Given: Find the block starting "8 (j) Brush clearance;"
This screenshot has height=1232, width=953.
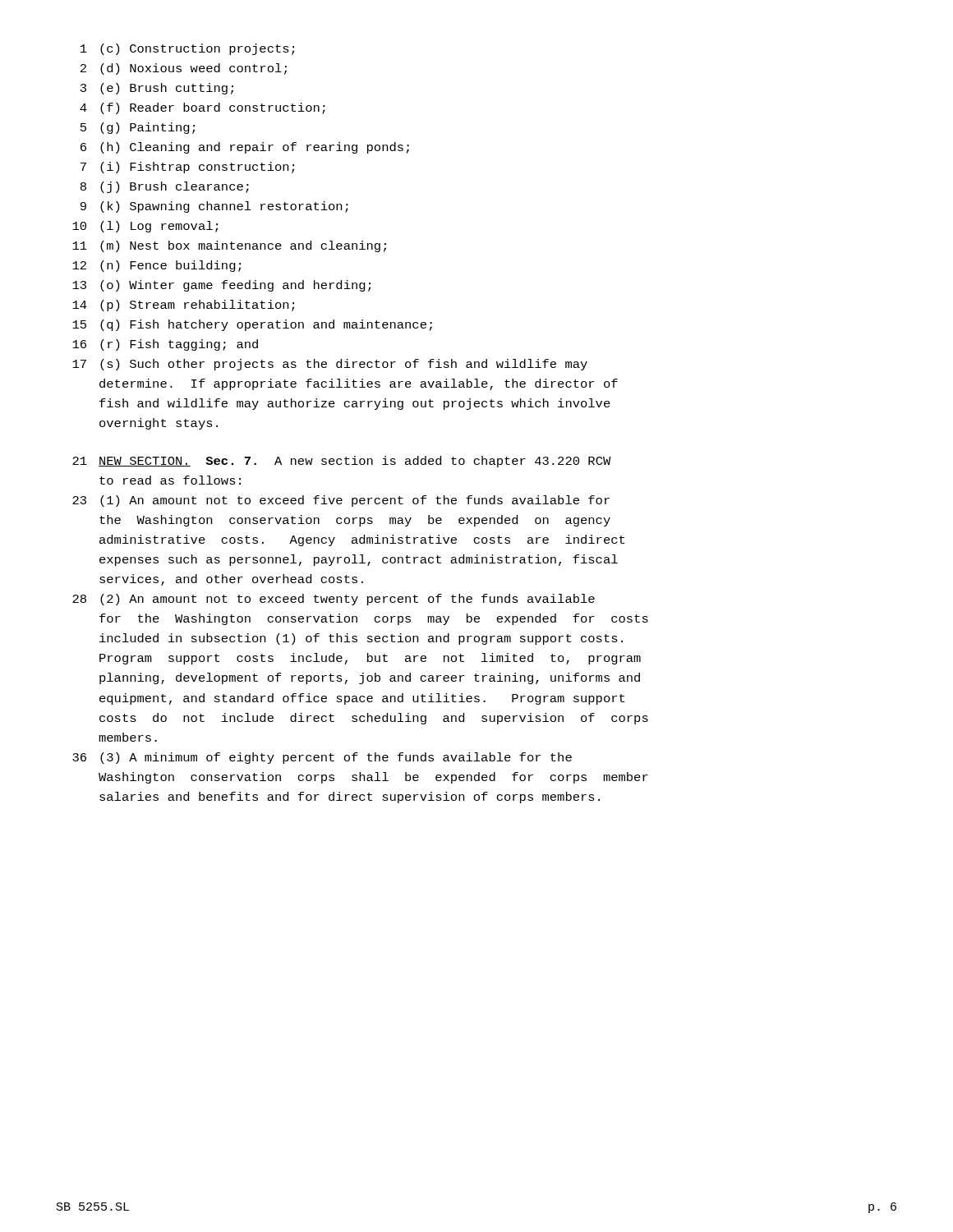Looking at the screenshot, I should (x=165, y=187).
